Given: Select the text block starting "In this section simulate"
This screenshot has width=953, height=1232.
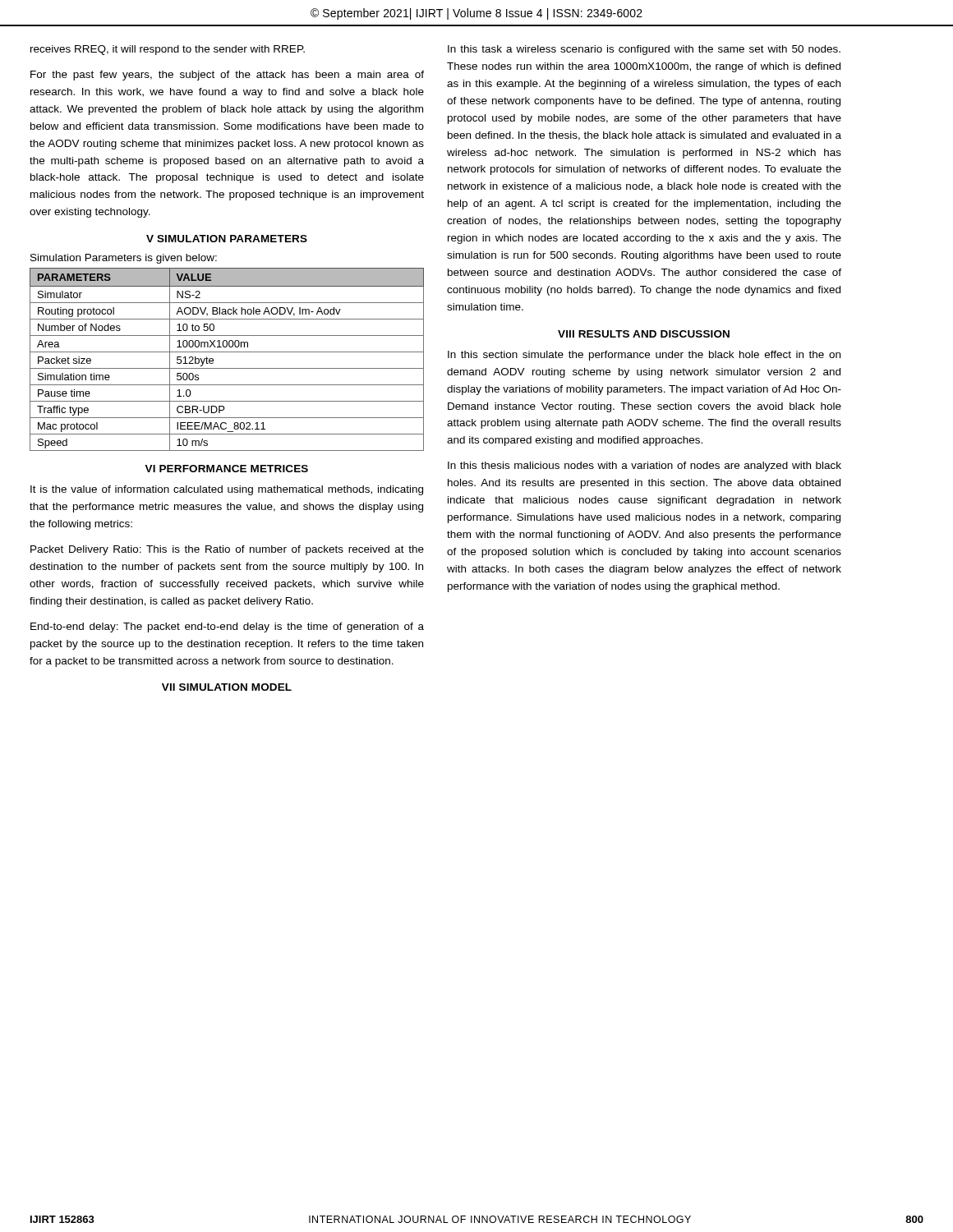Looking at the screenshot, I should click(x=644, y=397).
